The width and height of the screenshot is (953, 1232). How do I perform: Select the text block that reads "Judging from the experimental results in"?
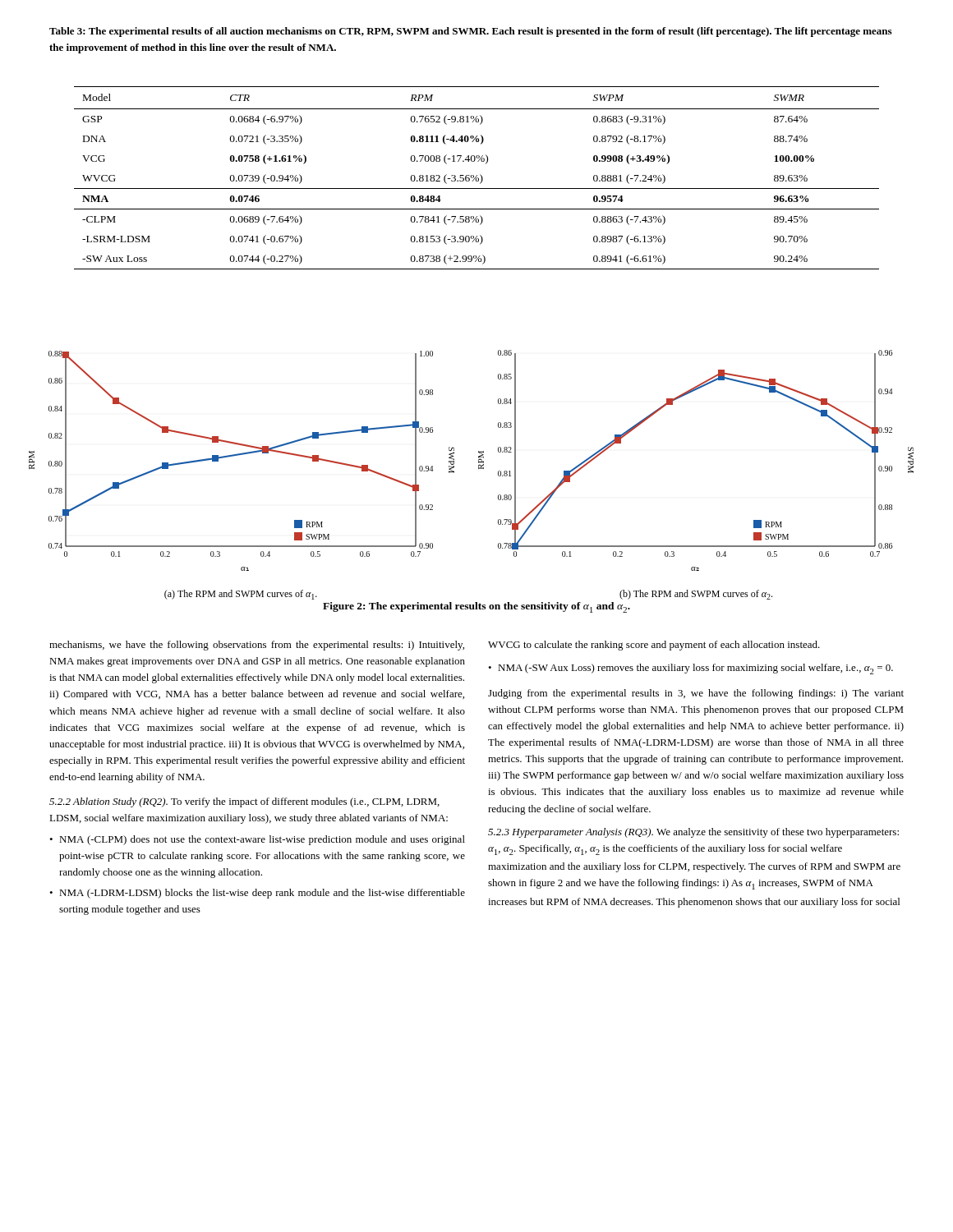coord(696,750)
